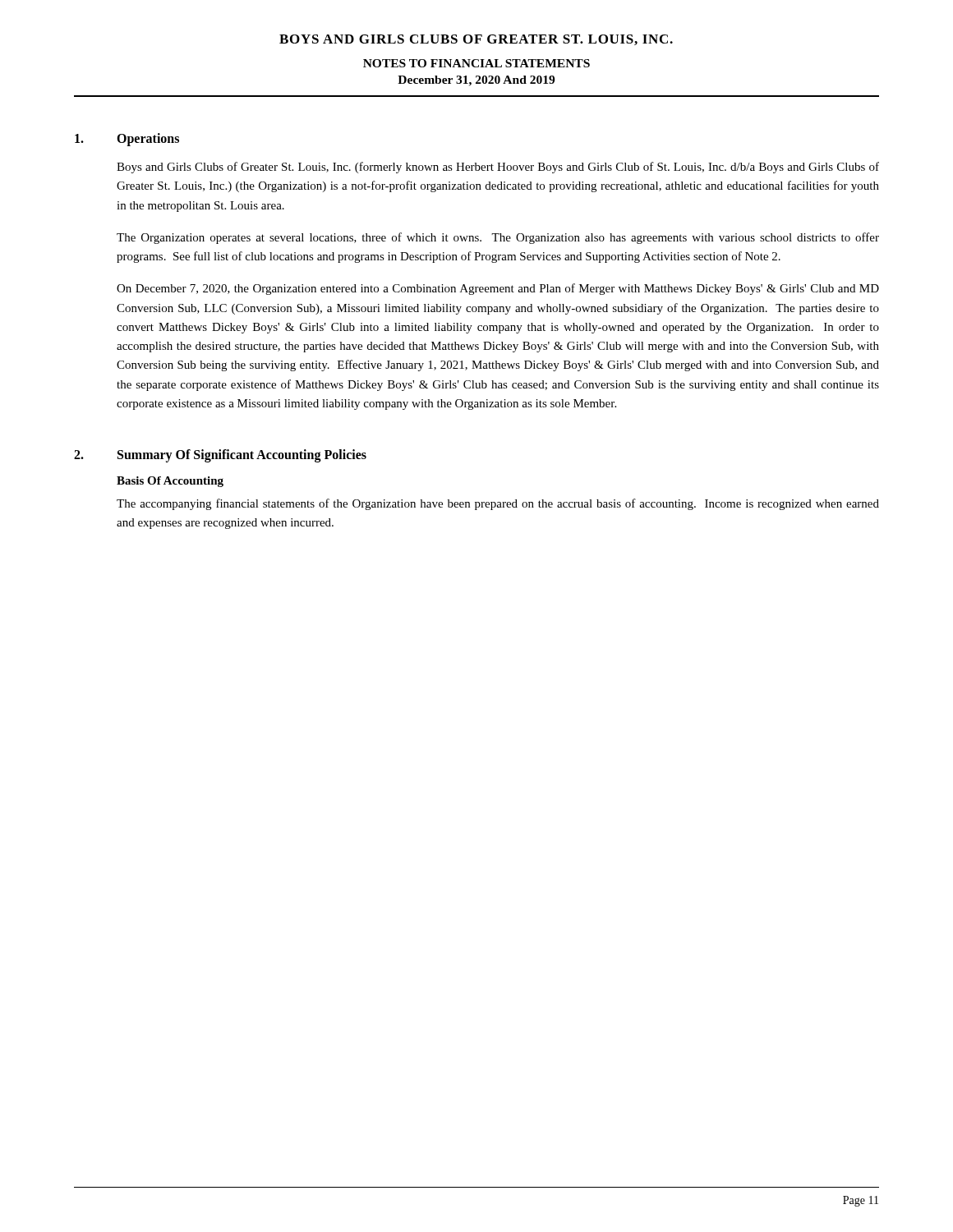Screen dimensions: 1232x953
Task: Find the section header that reads "Basis Of Accounting"
Action: 170,480
